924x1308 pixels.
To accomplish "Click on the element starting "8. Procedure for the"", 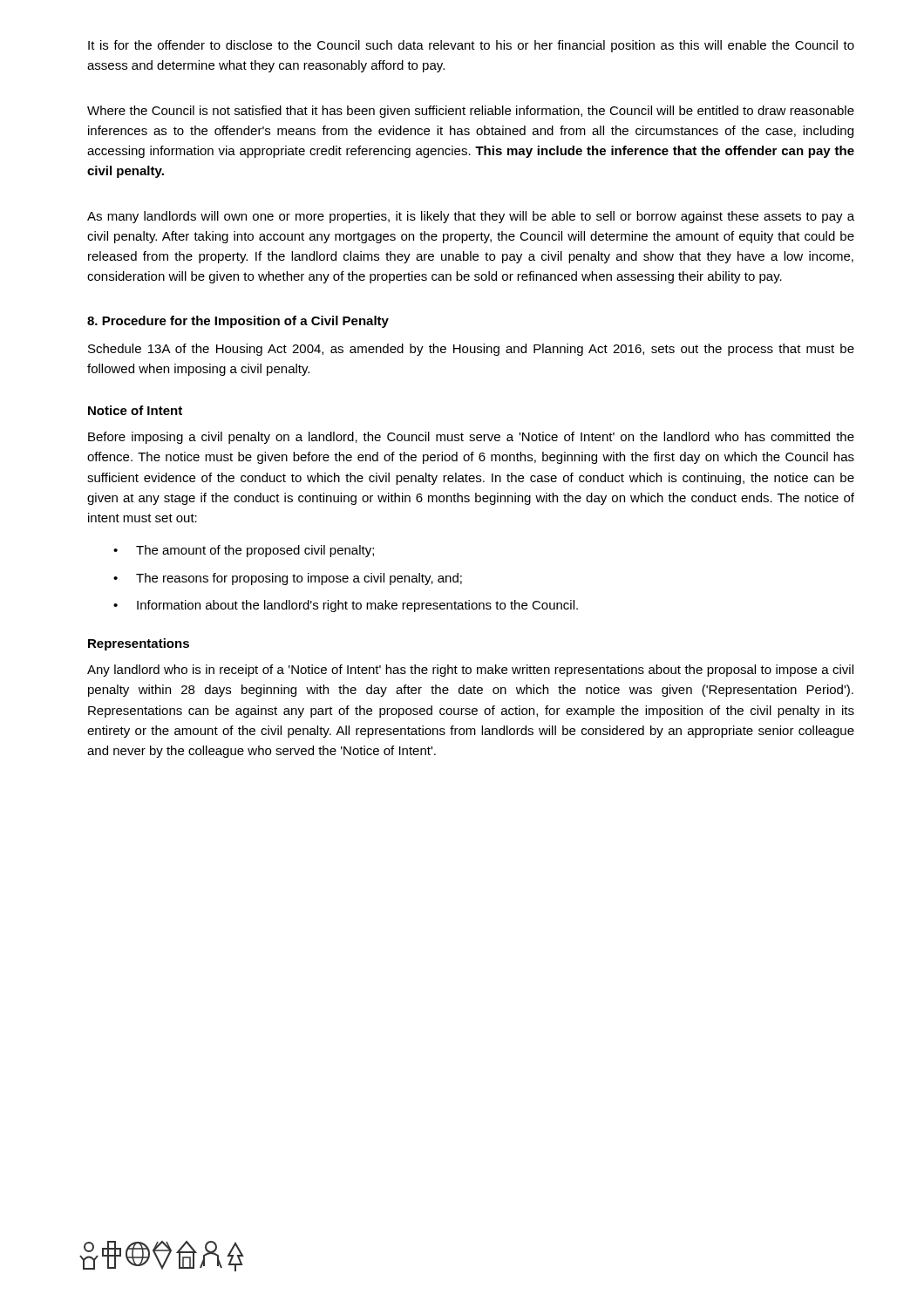I will [x=238, y=320].
